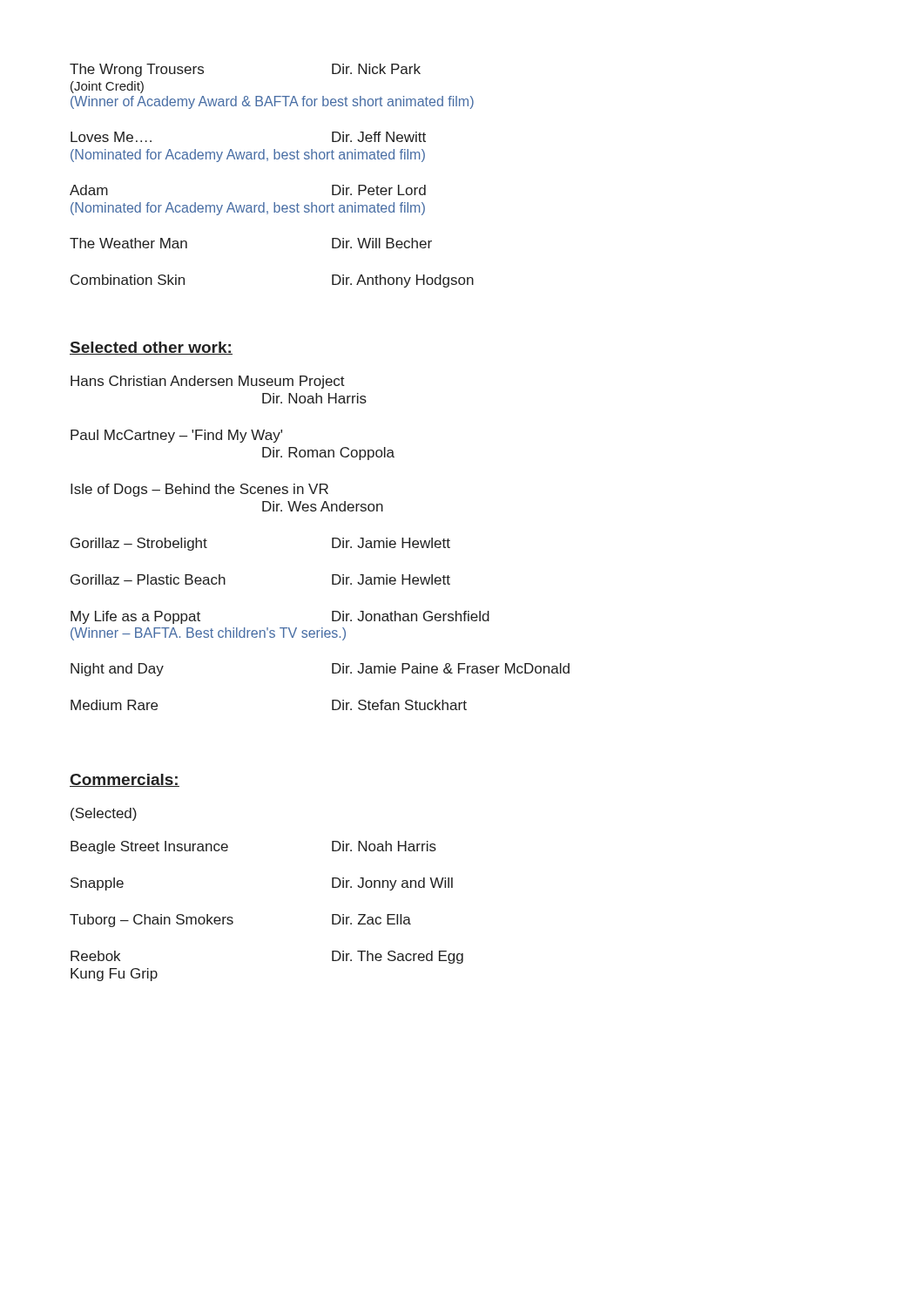Viewport: 924px width, 1307px height.
Task: Find "Gorillaz – Strobelight Dir. Jamie Hewlett" on this page
Action: pyautogui.click(x=141, y=543)
